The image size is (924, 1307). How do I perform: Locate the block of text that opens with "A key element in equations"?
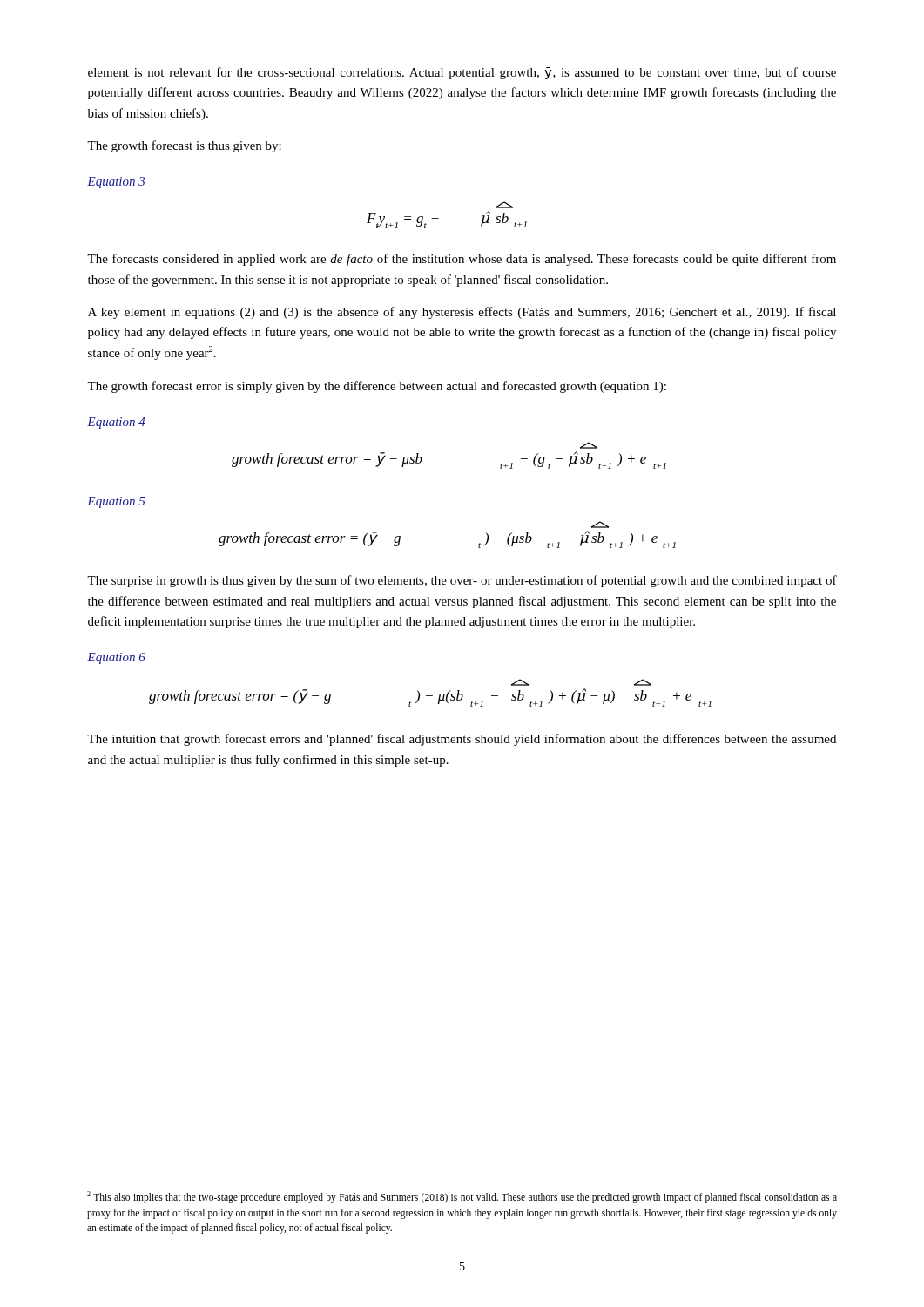click(x=462, y=333)
